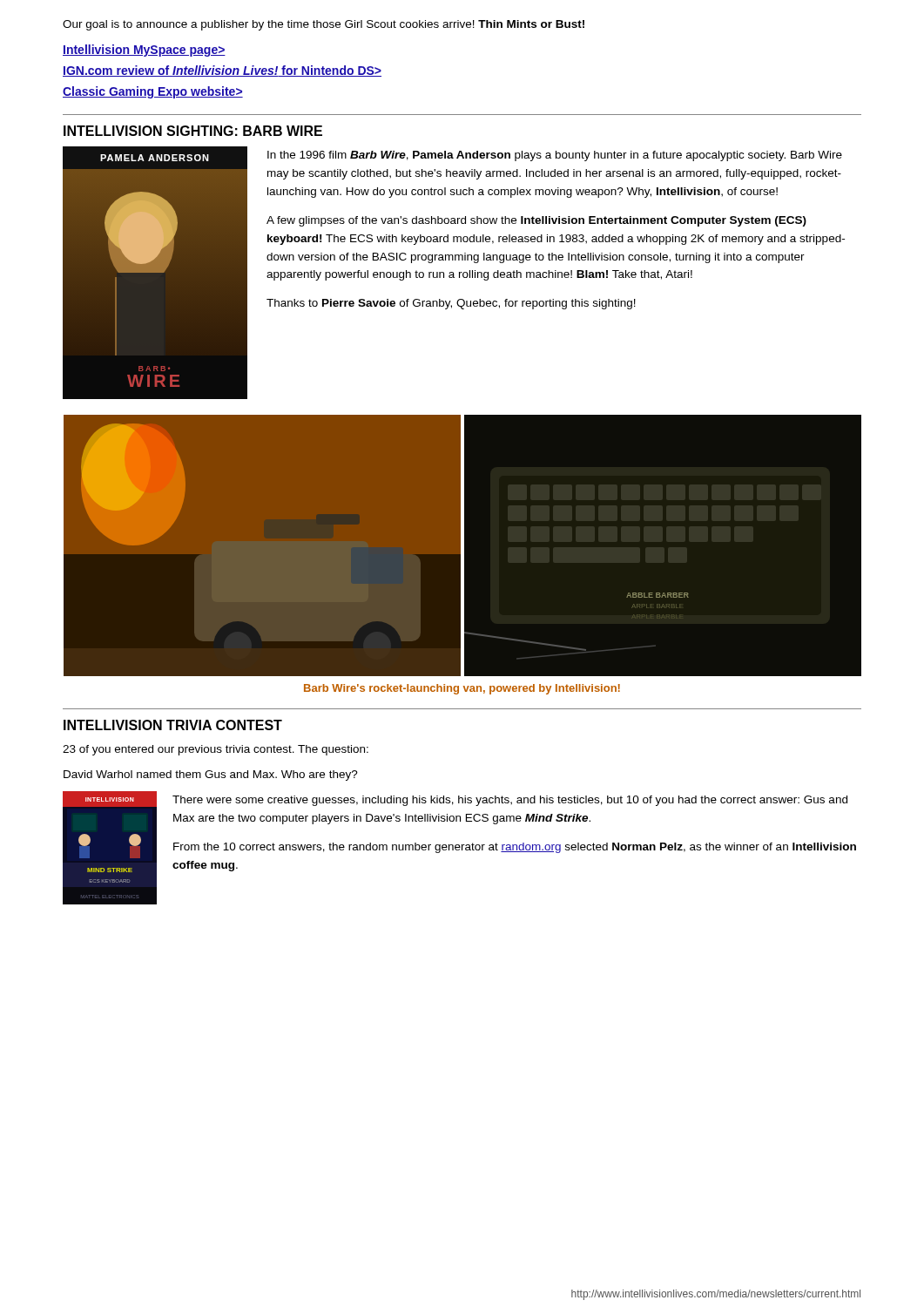Click on the section header with the text "INTELLIVISION TRIVIA CONTEST"
The width and height of the screenshot is (924, 1307).
click(172, 725)
